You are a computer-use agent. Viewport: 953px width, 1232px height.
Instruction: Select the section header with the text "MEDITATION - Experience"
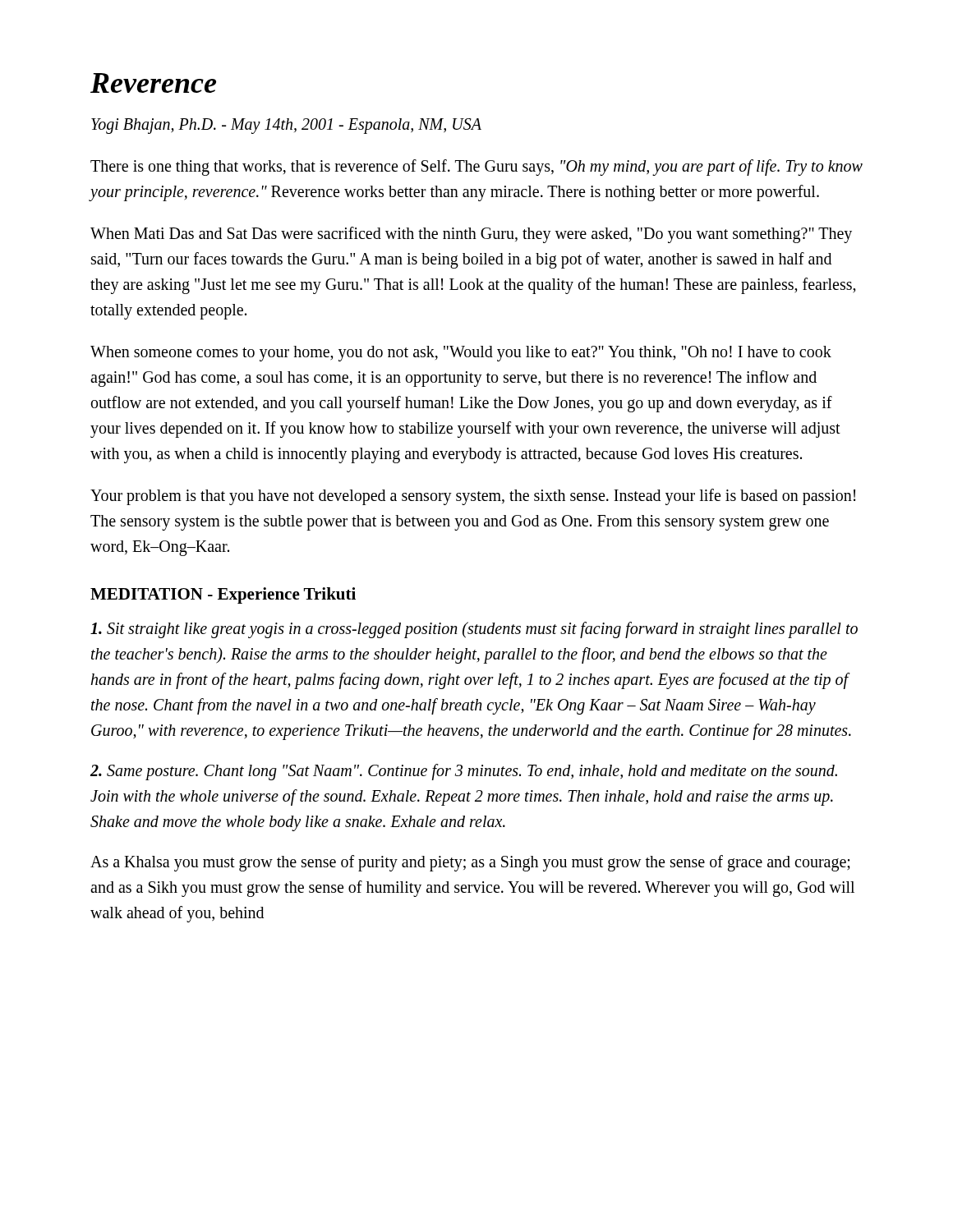(x=223, y=594)
